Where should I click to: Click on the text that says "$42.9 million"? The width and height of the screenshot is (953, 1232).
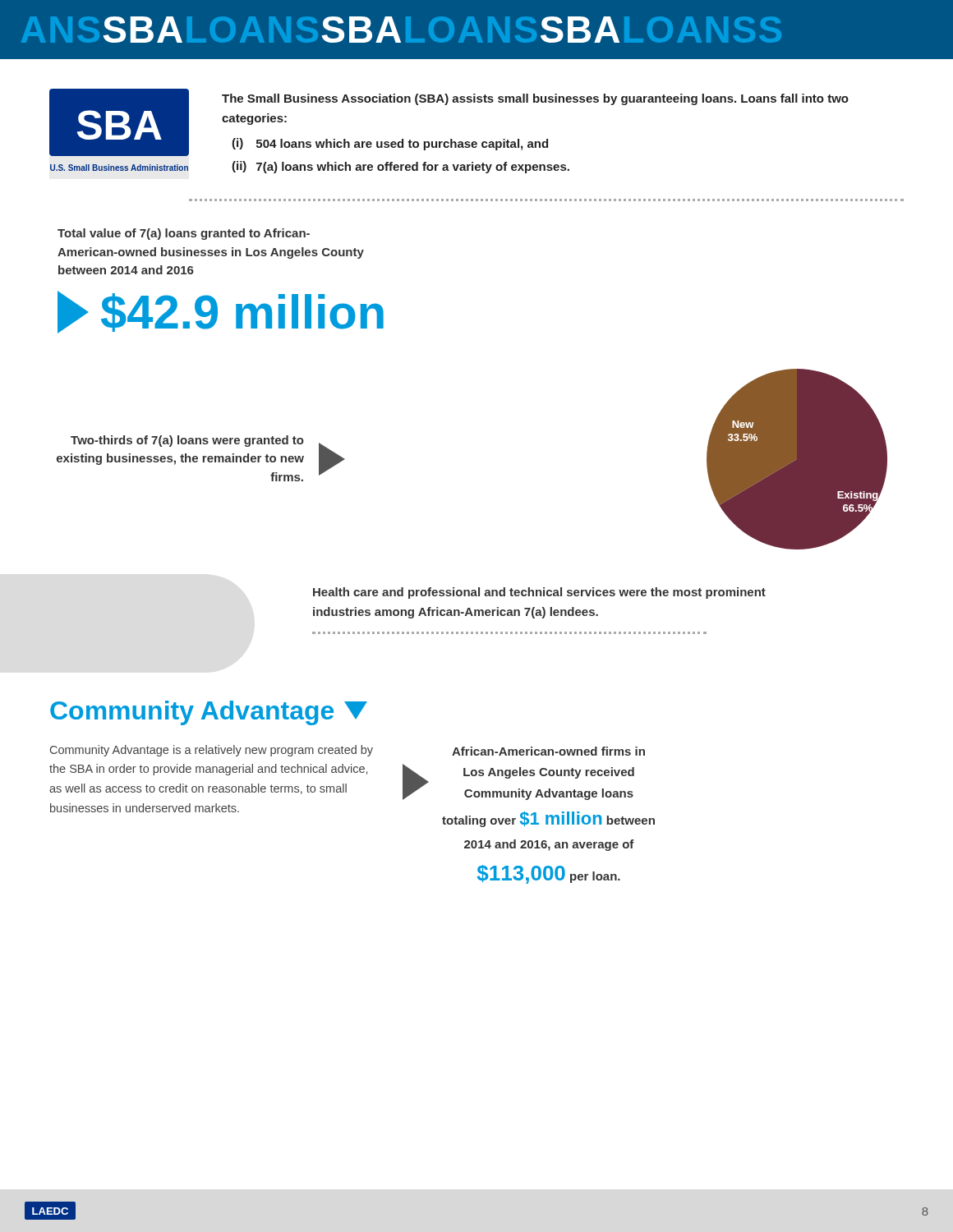pos(222,312)
